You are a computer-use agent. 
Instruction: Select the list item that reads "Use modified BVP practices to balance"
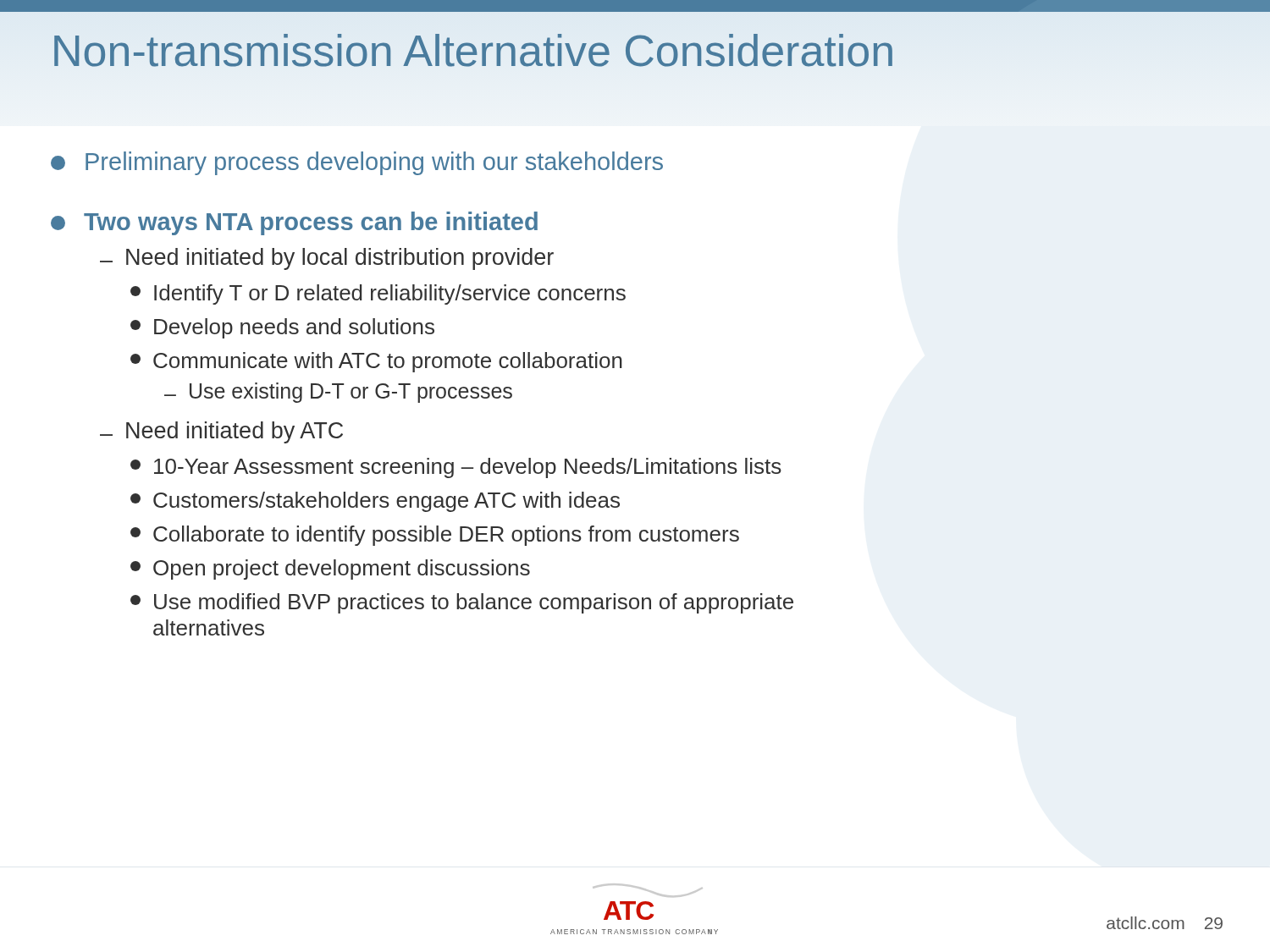coord(462,615)
